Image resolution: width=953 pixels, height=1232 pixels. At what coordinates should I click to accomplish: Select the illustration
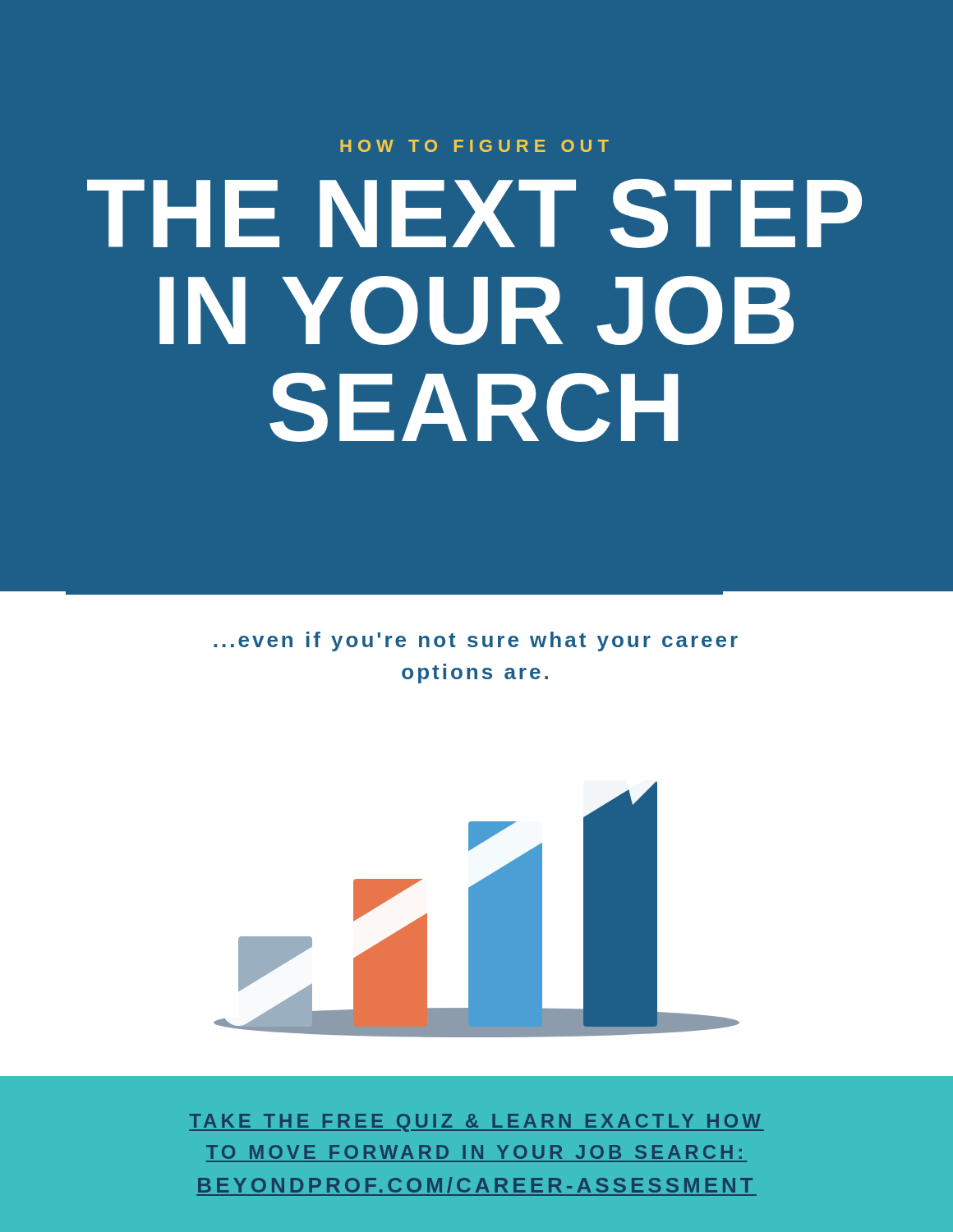click(x=476, y=879)
